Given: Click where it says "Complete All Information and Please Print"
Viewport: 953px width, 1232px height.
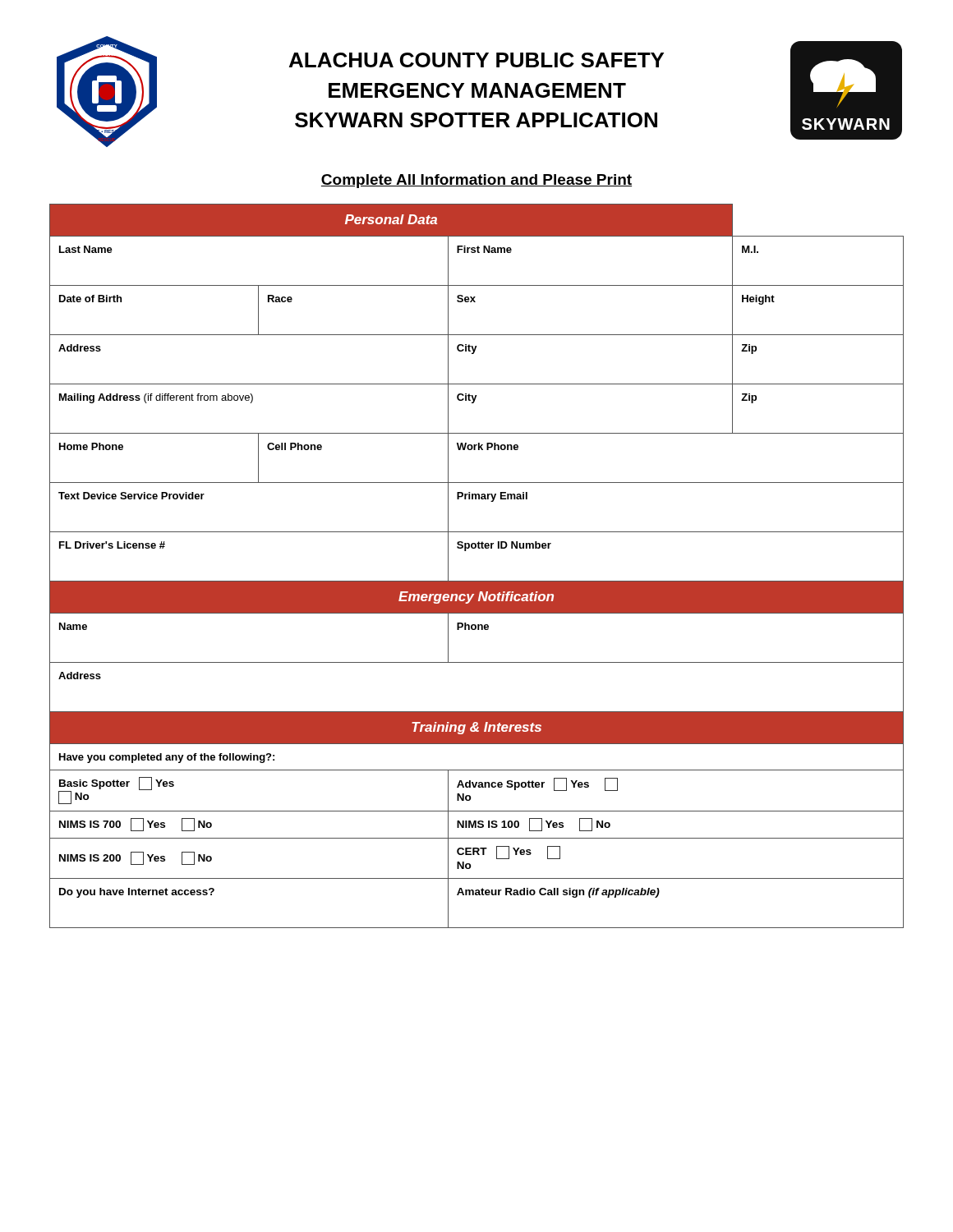Looking at the screenshot, I should point(476,180).
